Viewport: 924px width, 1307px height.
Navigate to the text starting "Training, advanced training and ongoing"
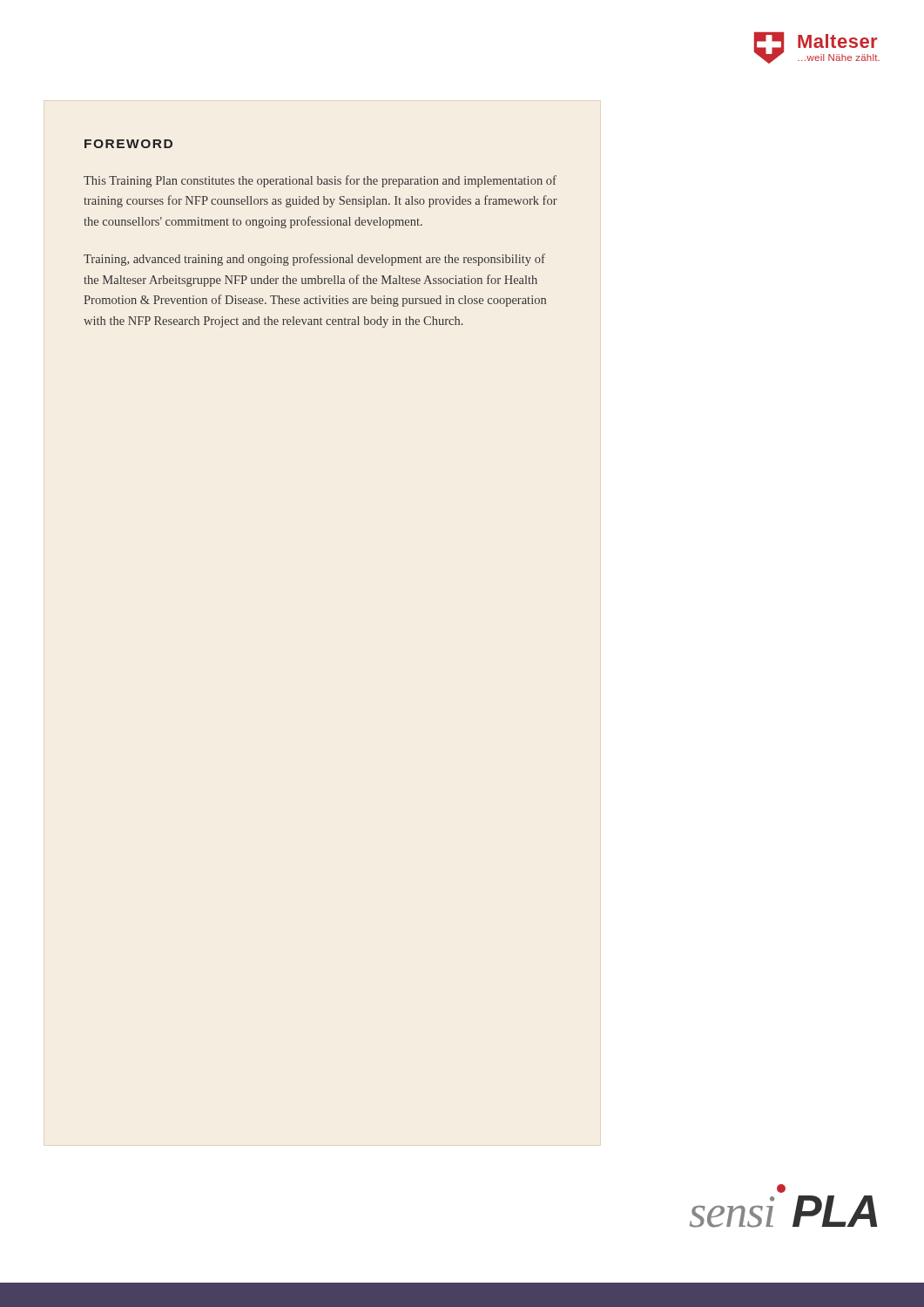[x=315, y=290]
